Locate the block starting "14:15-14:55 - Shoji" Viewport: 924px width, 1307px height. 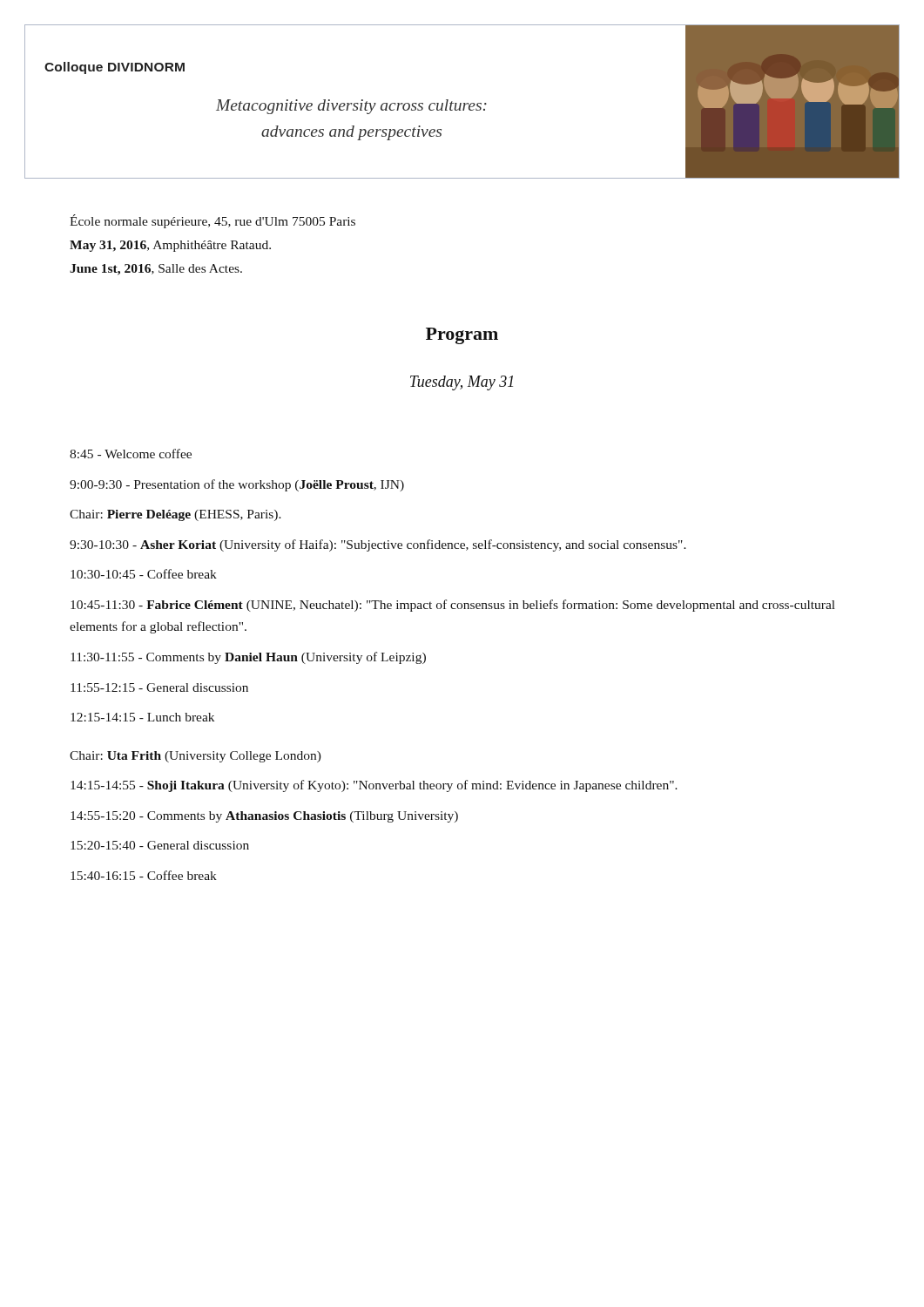point(374,785)
